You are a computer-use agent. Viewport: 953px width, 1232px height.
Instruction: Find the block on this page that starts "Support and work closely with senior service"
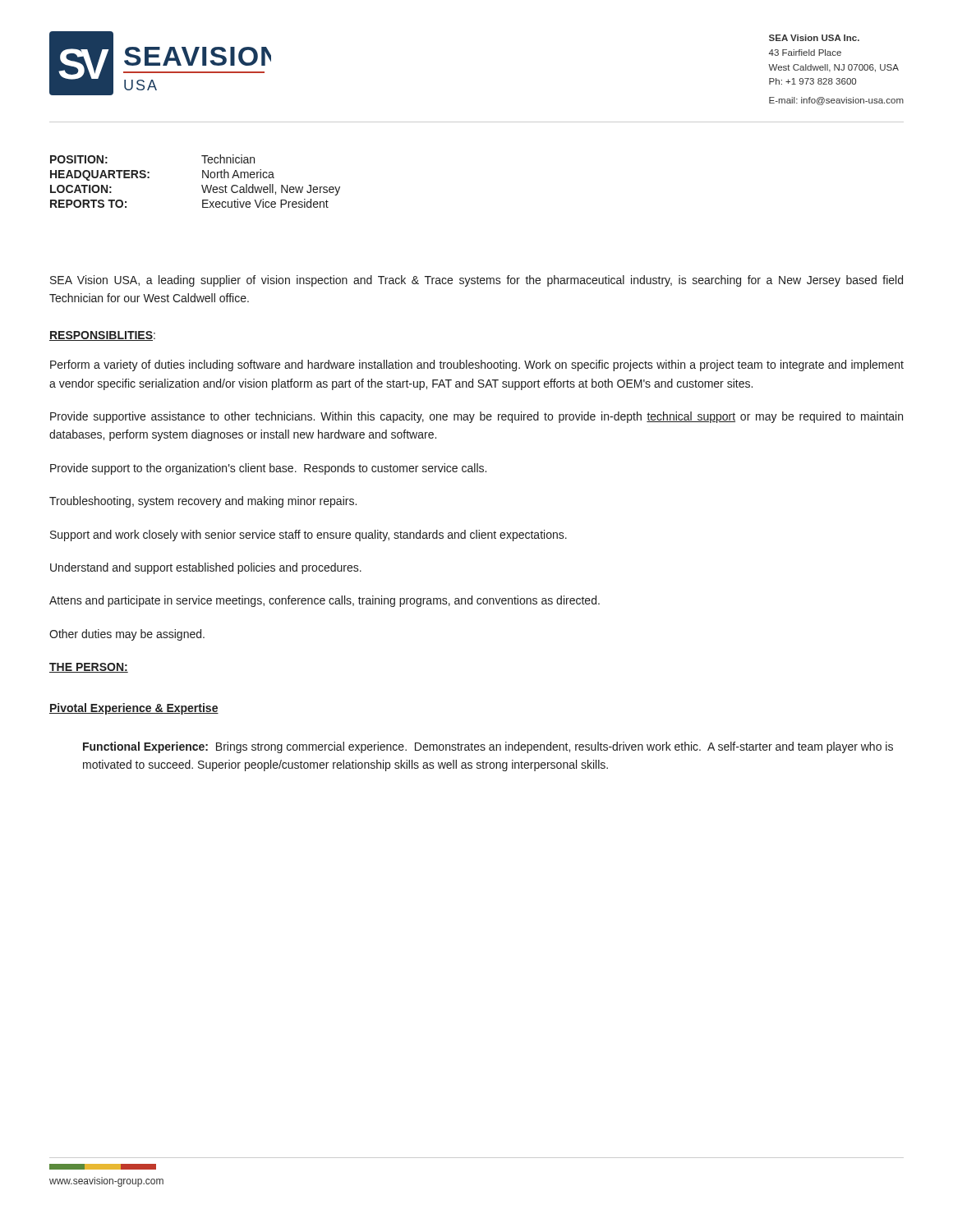308,534
